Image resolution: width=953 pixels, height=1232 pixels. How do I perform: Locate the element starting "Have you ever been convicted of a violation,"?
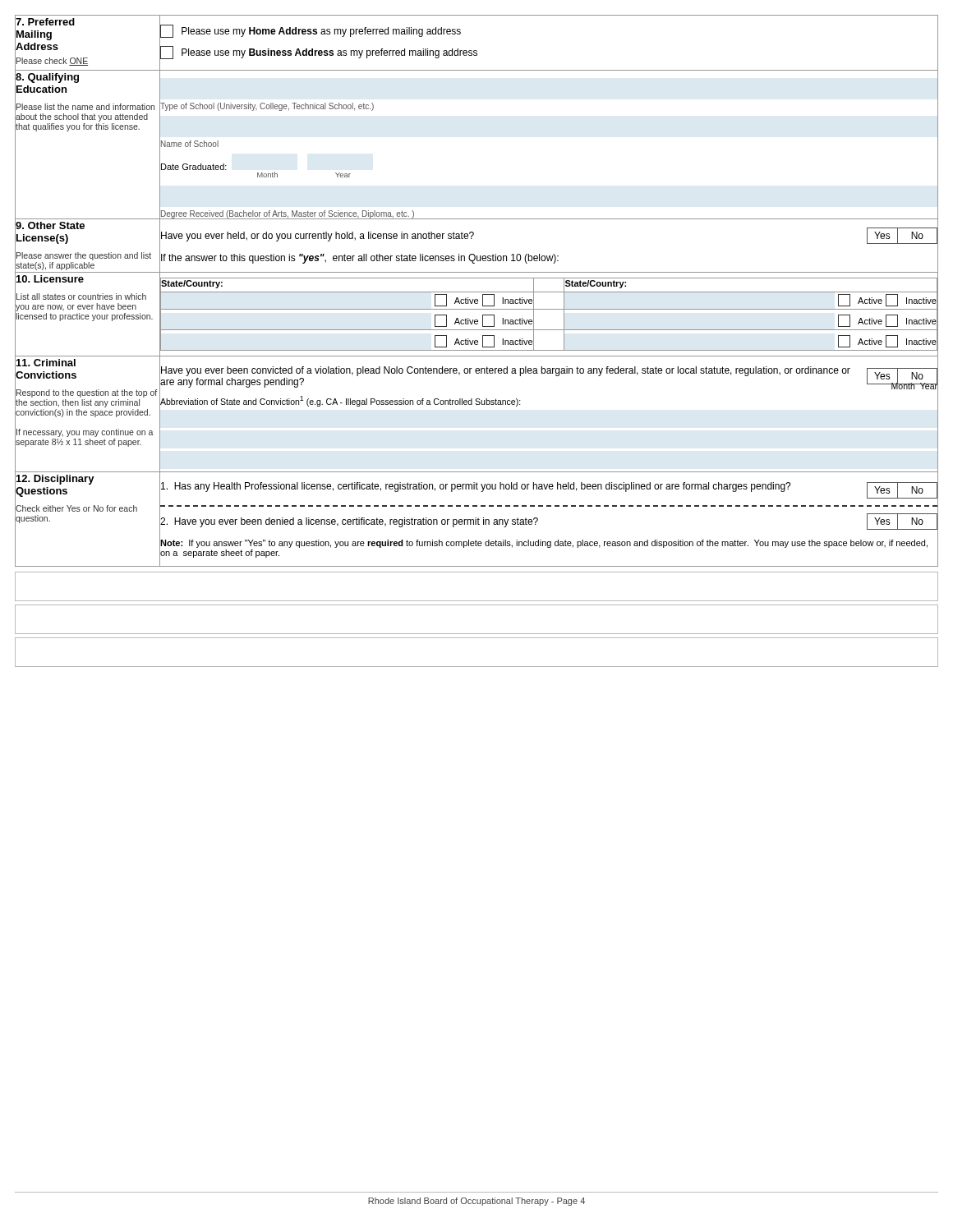click(549, 376)
